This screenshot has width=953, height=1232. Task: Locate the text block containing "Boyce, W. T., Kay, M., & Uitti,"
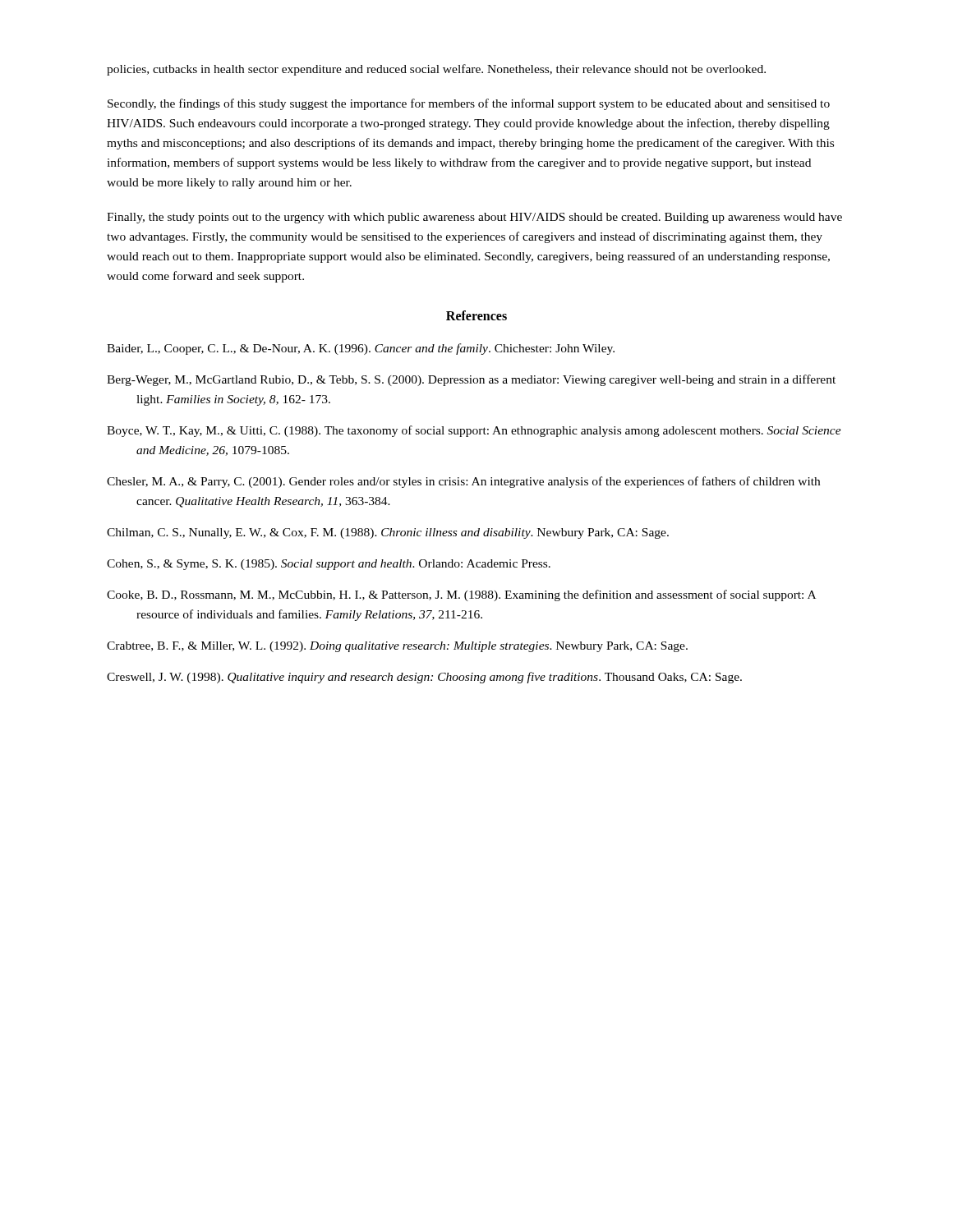click(x=474, y=440)
